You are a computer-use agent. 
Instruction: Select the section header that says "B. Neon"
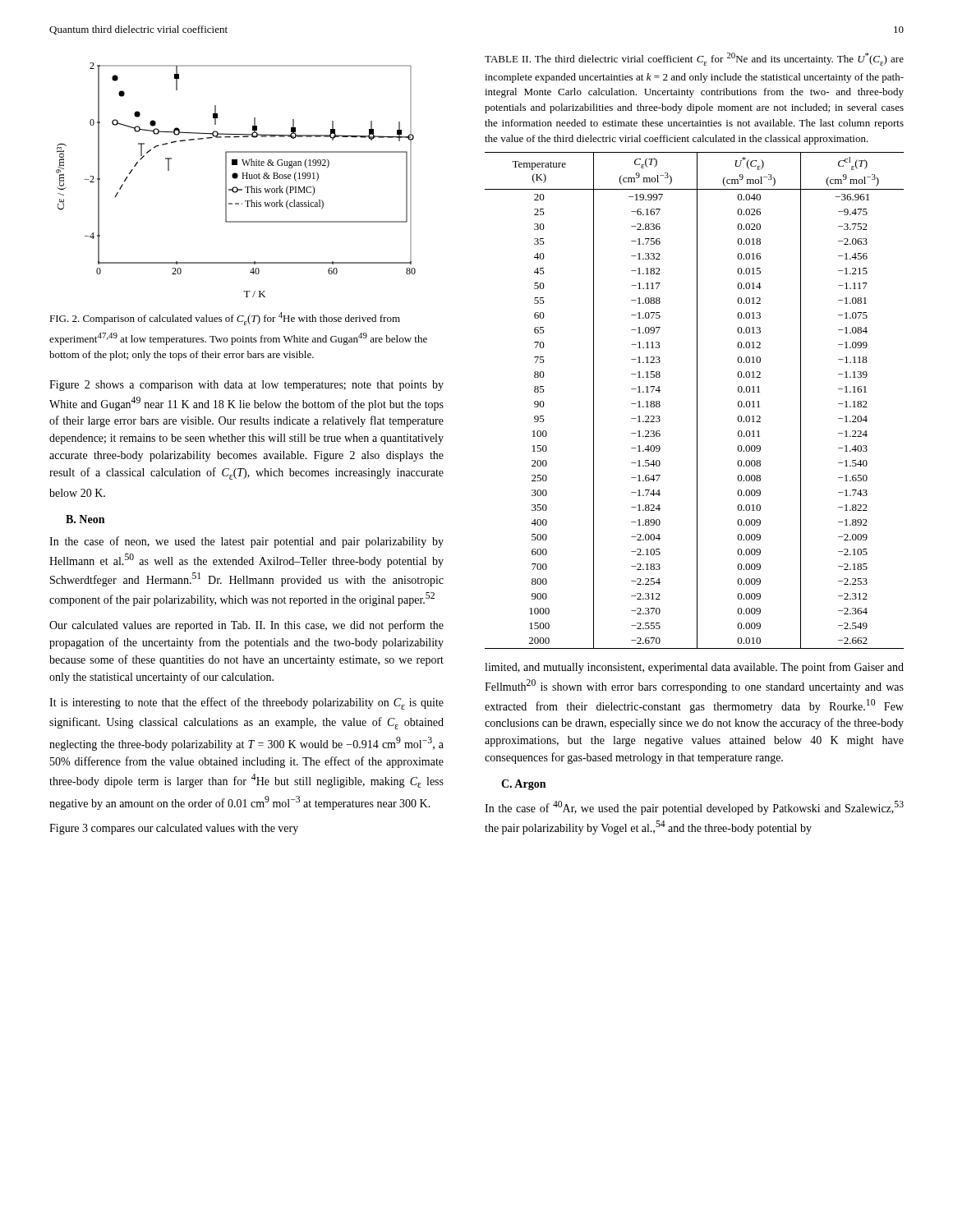tap(85, 519)
